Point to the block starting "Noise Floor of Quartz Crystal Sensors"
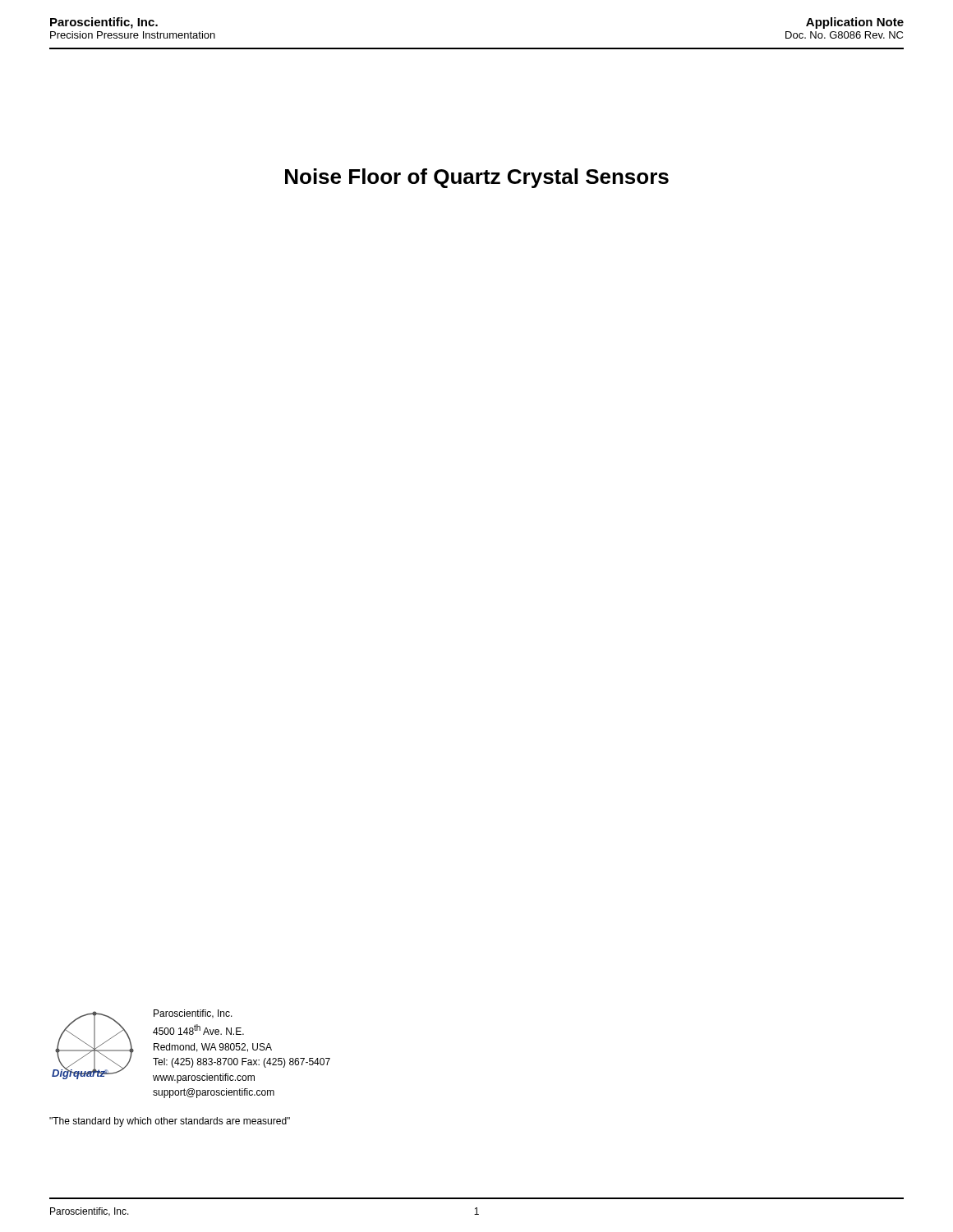The width and height of the screenshot is (953, 1232). [476, 177]
